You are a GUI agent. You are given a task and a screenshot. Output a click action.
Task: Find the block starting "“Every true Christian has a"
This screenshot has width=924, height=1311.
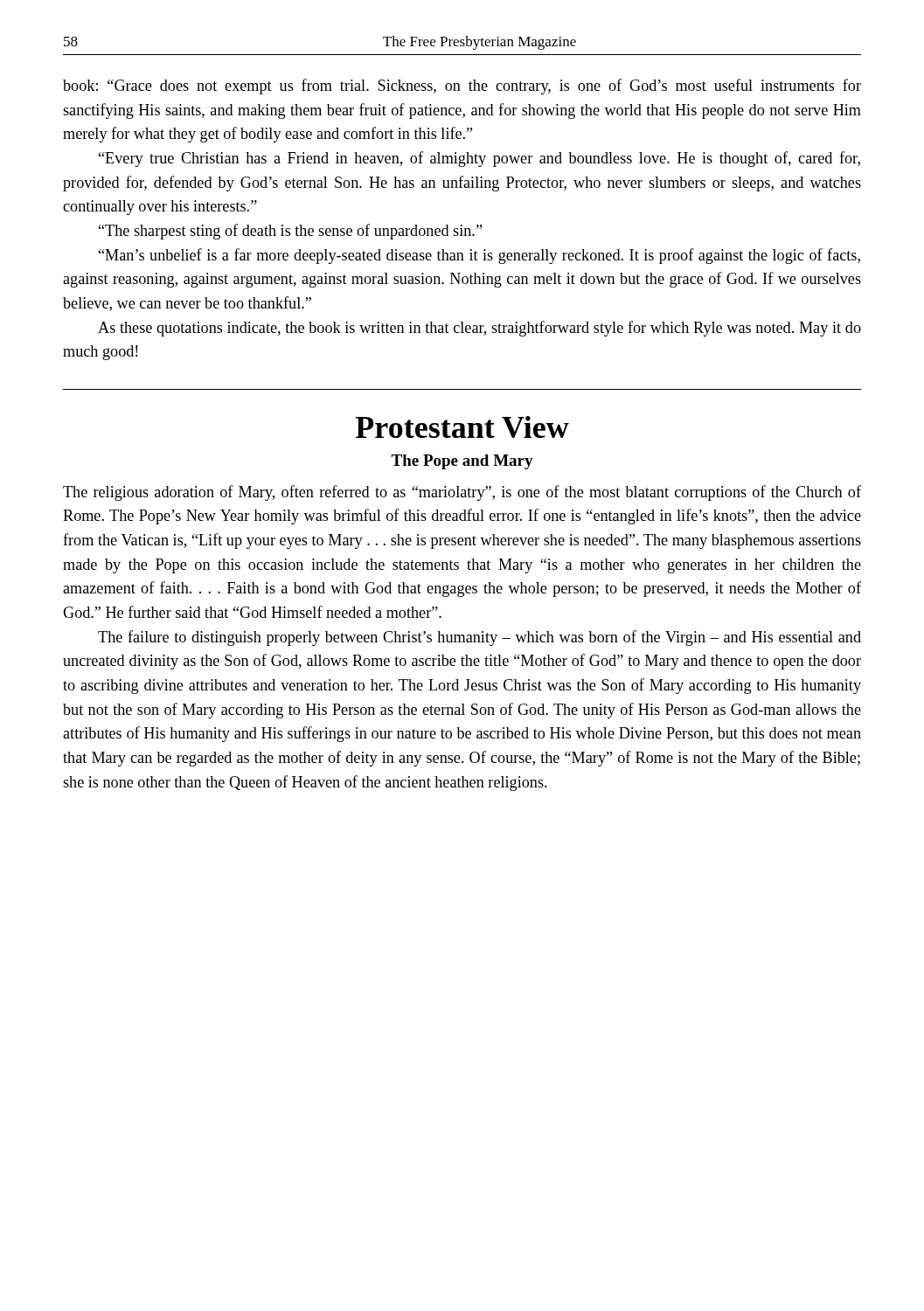462,183
